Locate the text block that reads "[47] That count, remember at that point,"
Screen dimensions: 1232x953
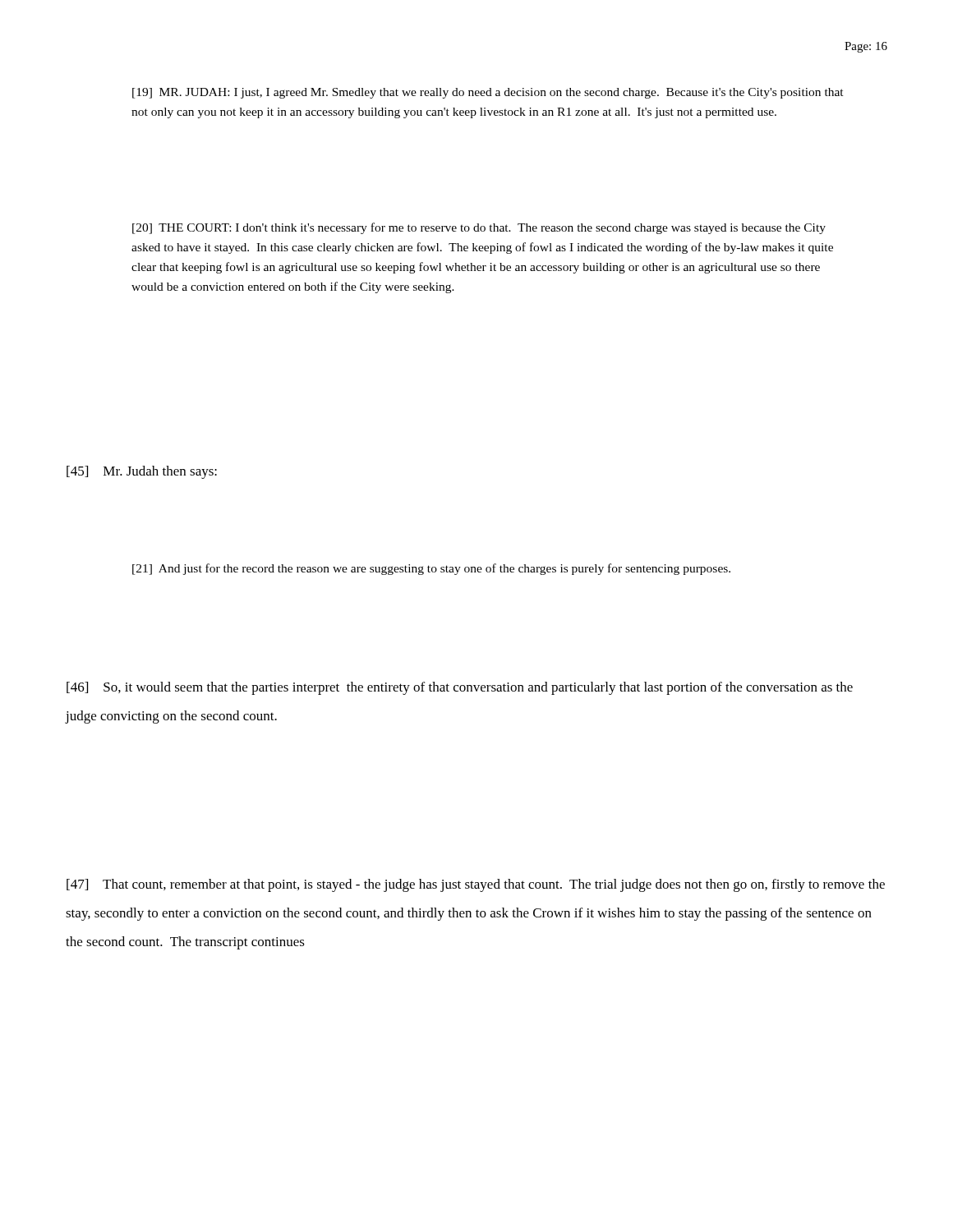[476, 914]
